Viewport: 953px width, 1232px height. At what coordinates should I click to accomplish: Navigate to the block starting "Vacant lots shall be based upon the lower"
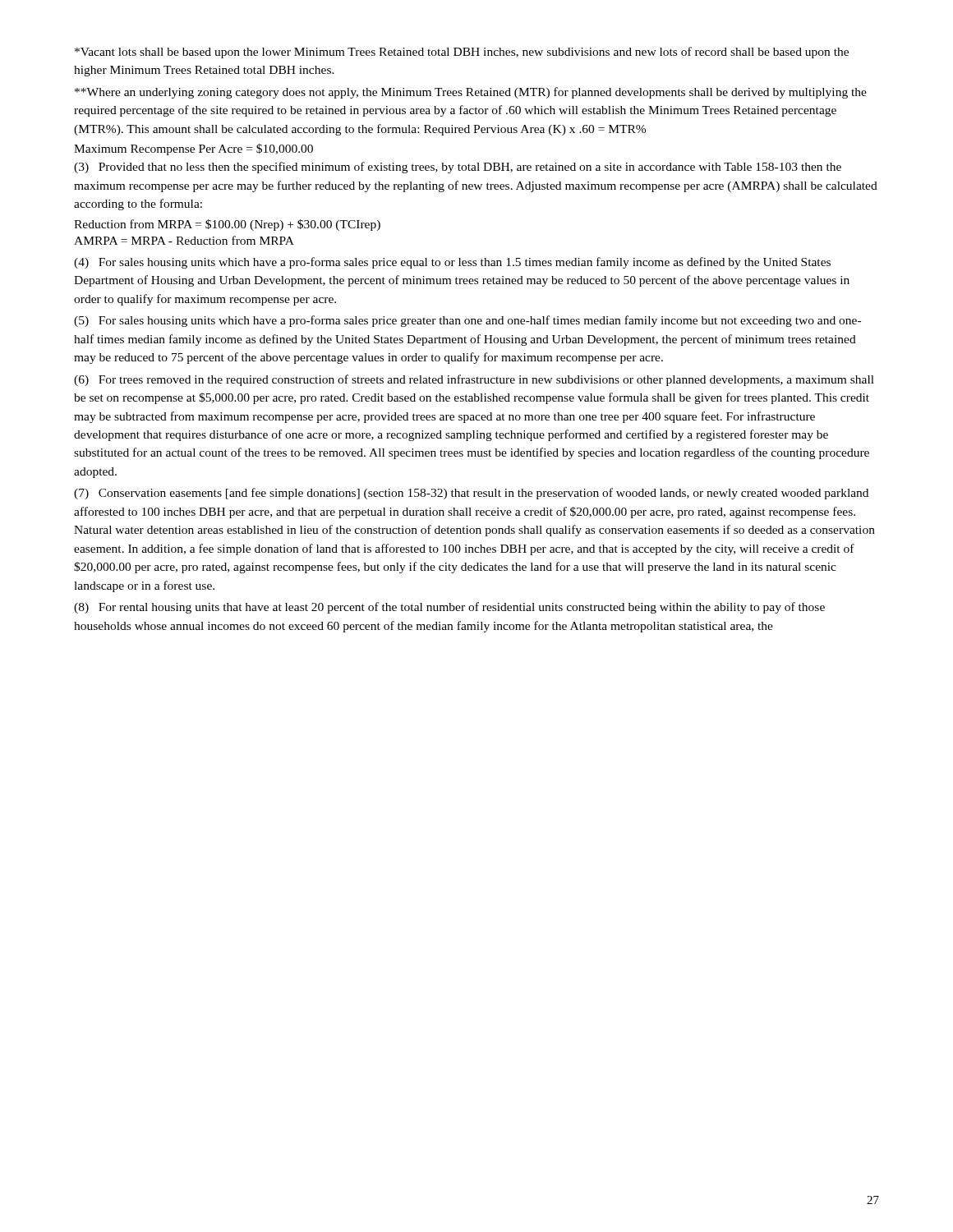(476, 90)
